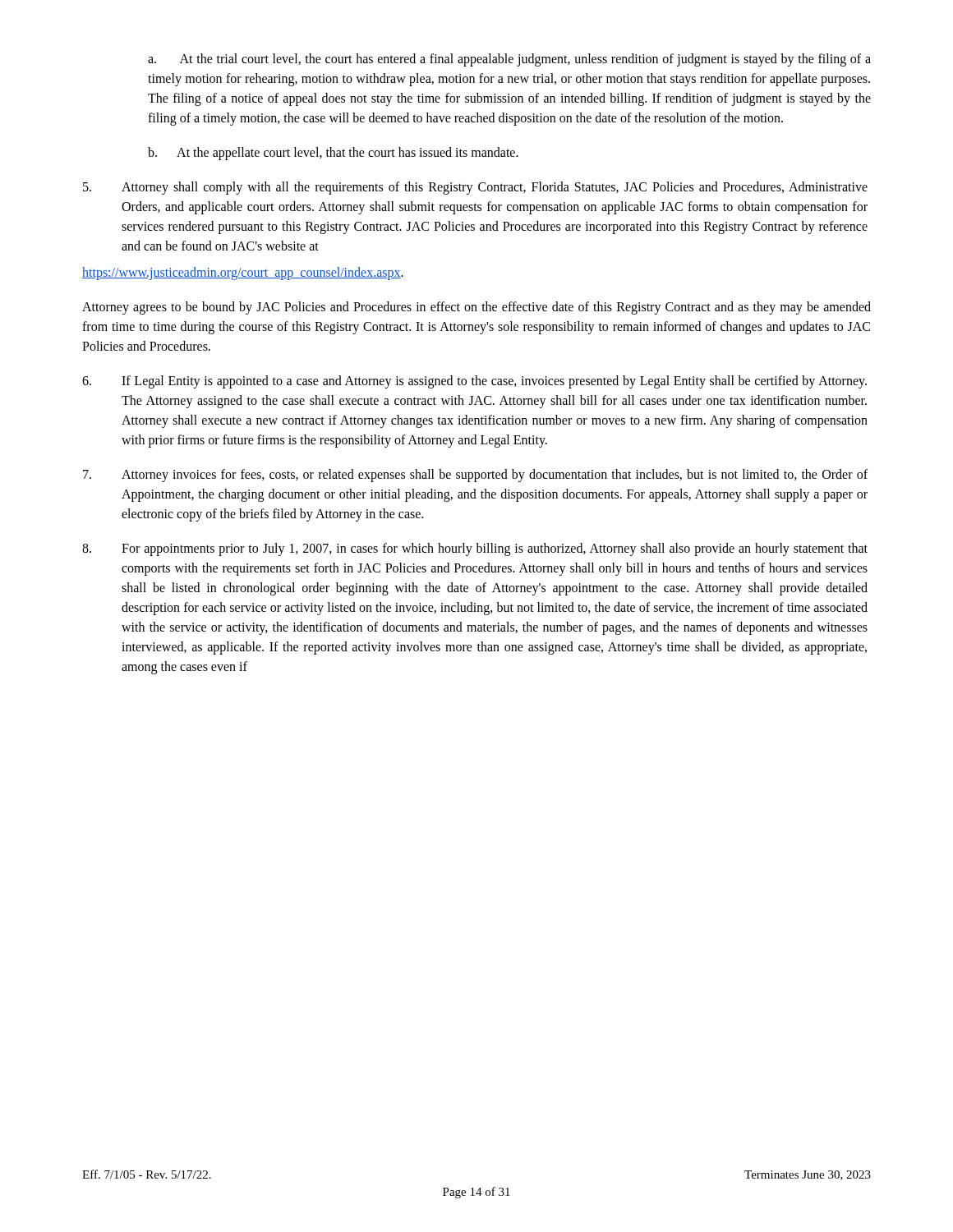Select the text starting "b. At the appellate court level,"
953x1232 pixels.
tap(333, 152)
